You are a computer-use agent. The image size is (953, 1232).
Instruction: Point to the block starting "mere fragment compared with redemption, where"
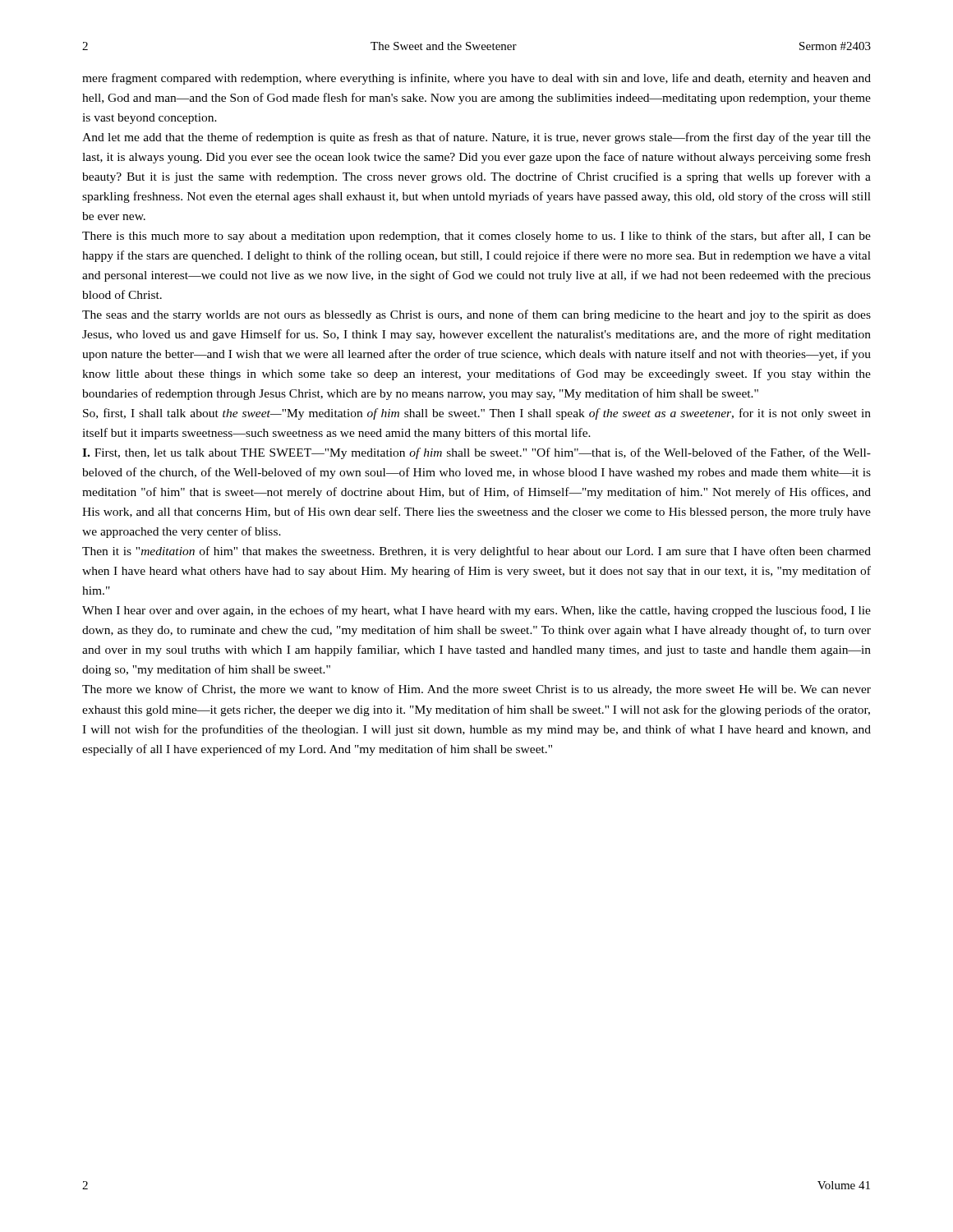(x=476, y=98)
